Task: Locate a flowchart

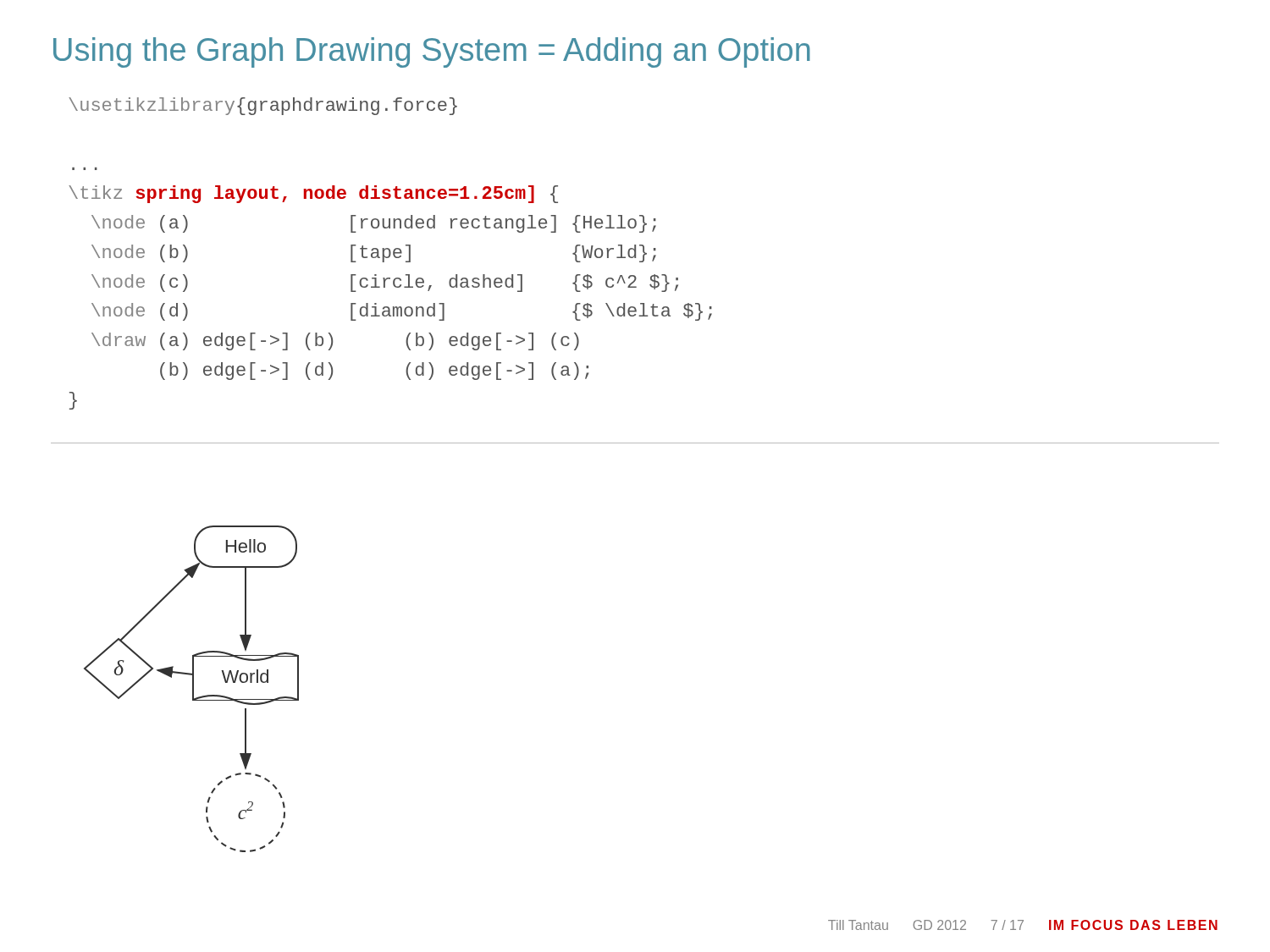Action: [x=271, y=677]
